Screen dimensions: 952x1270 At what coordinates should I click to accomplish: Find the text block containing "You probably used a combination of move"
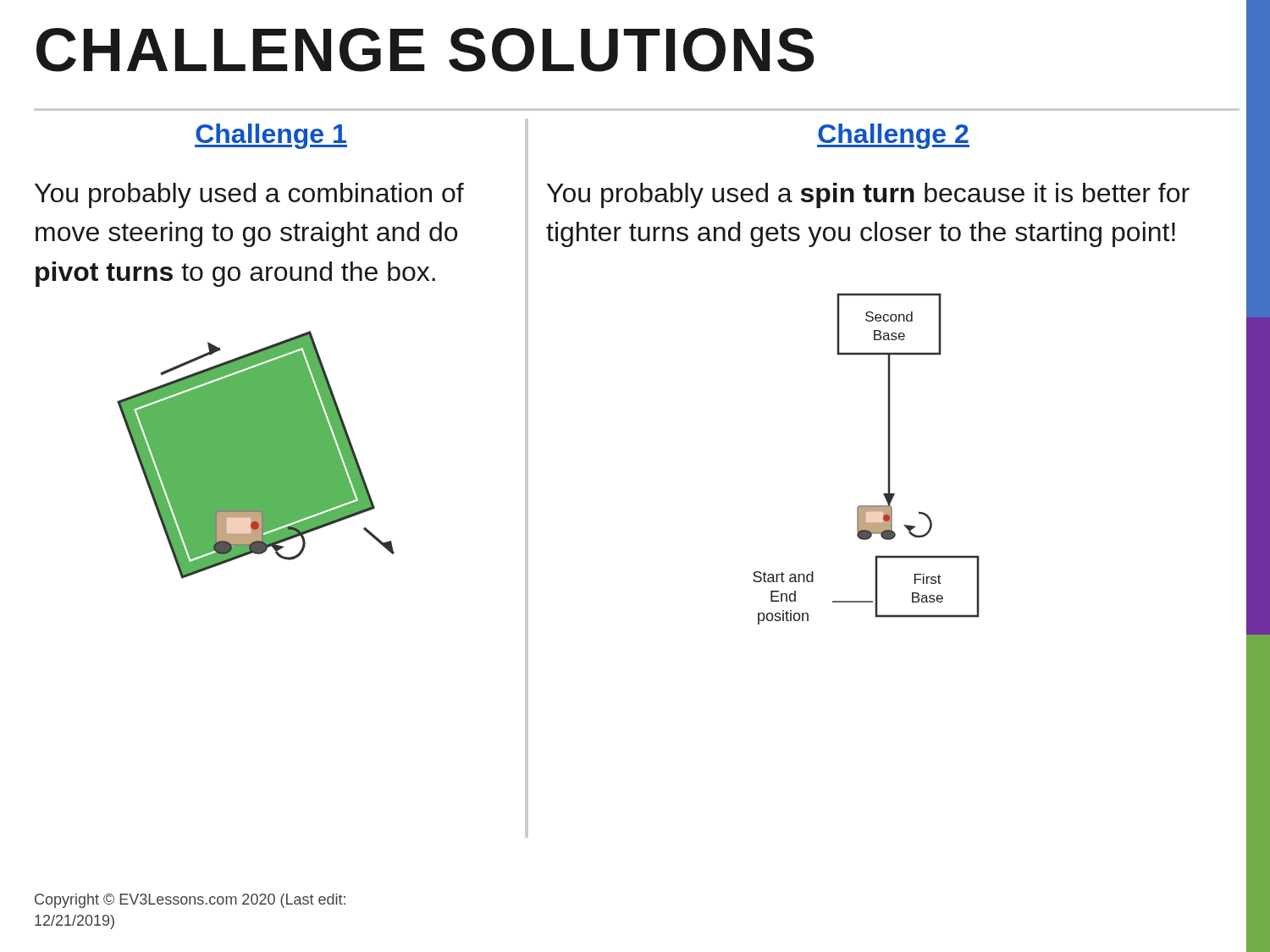pyautogui.click(x=249, y=232)
